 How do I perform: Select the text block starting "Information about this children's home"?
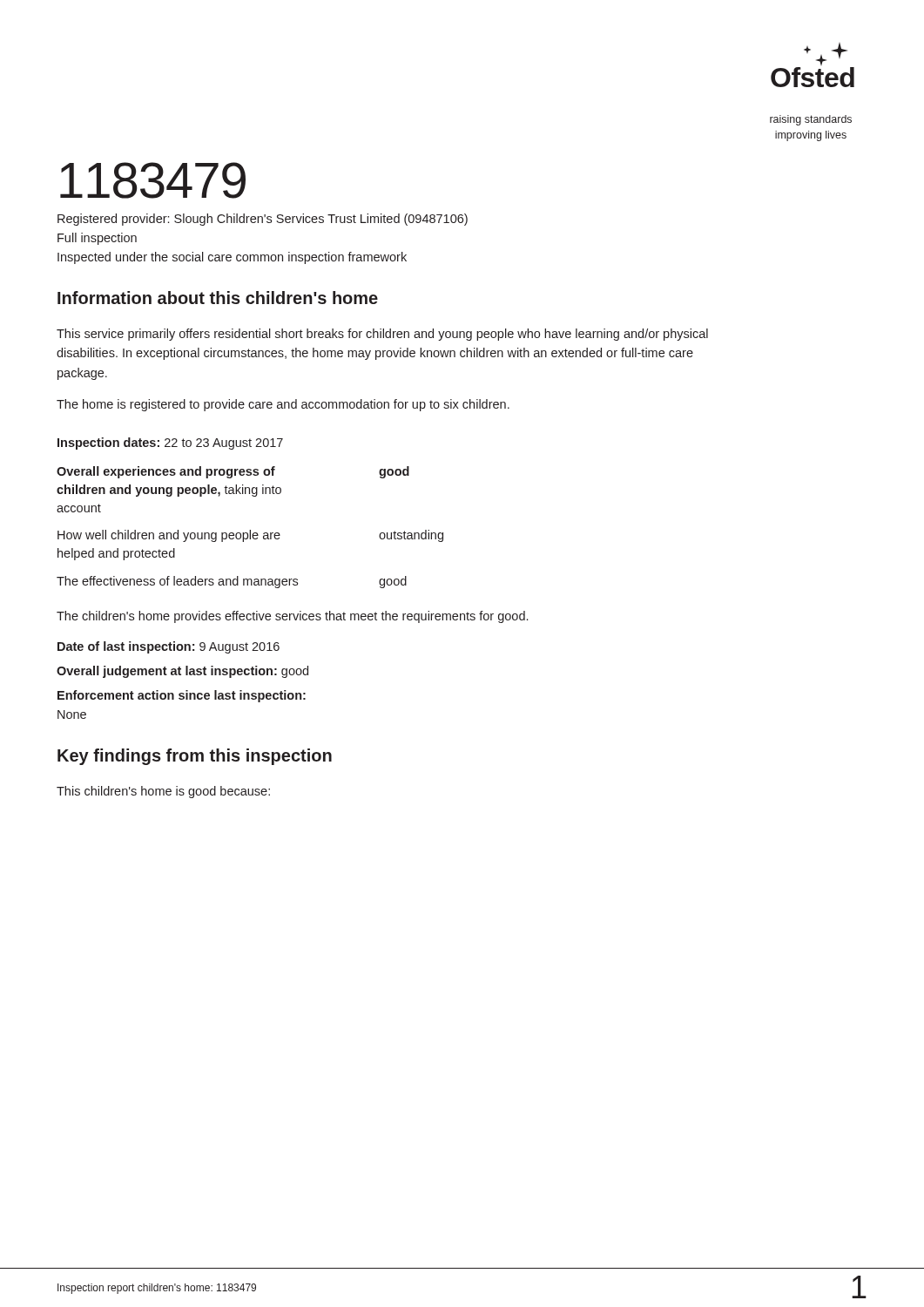pyautogui.click(x=383, y=298)
